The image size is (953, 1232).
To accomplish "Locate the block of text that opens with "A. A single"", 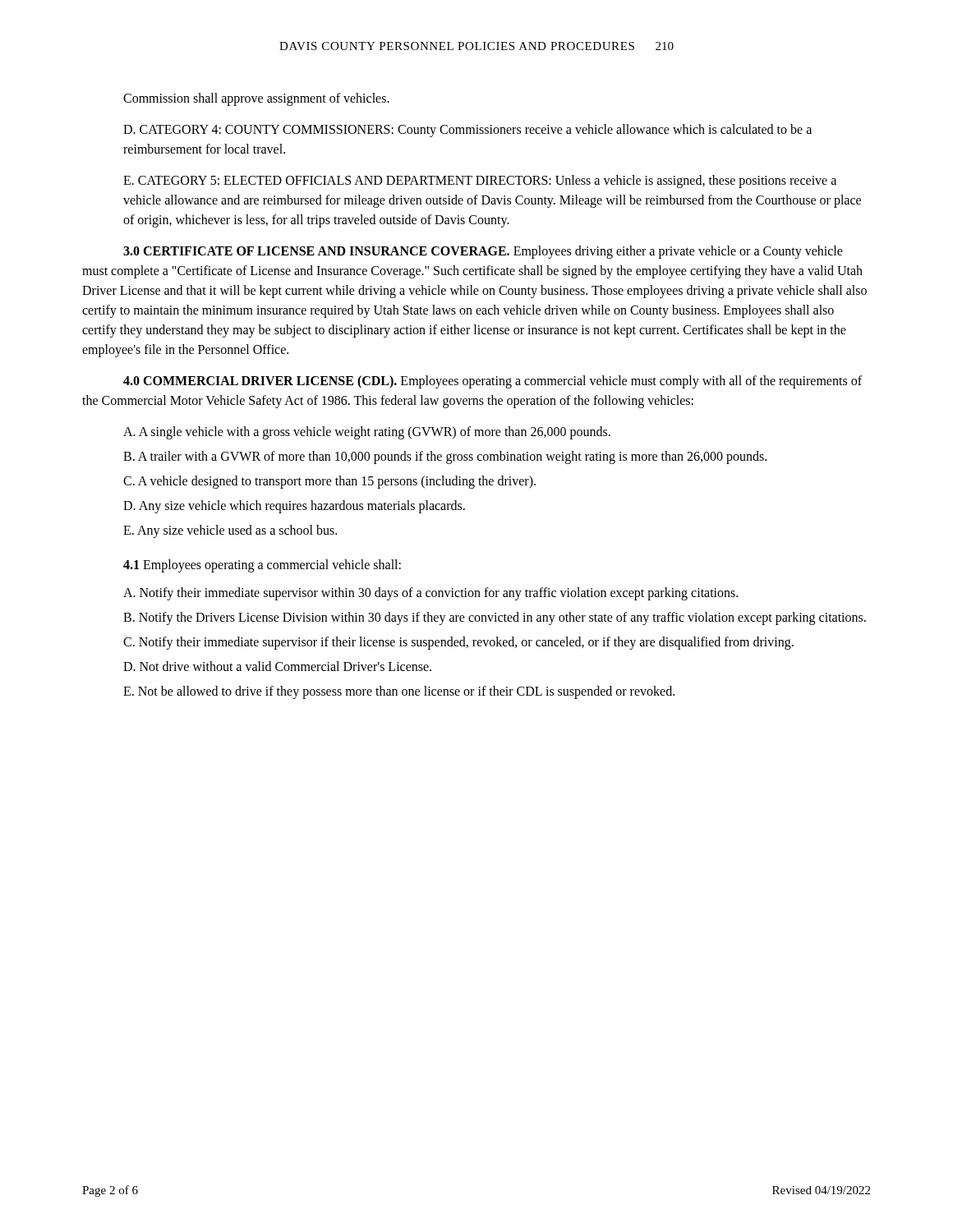I will pos(367,432).
